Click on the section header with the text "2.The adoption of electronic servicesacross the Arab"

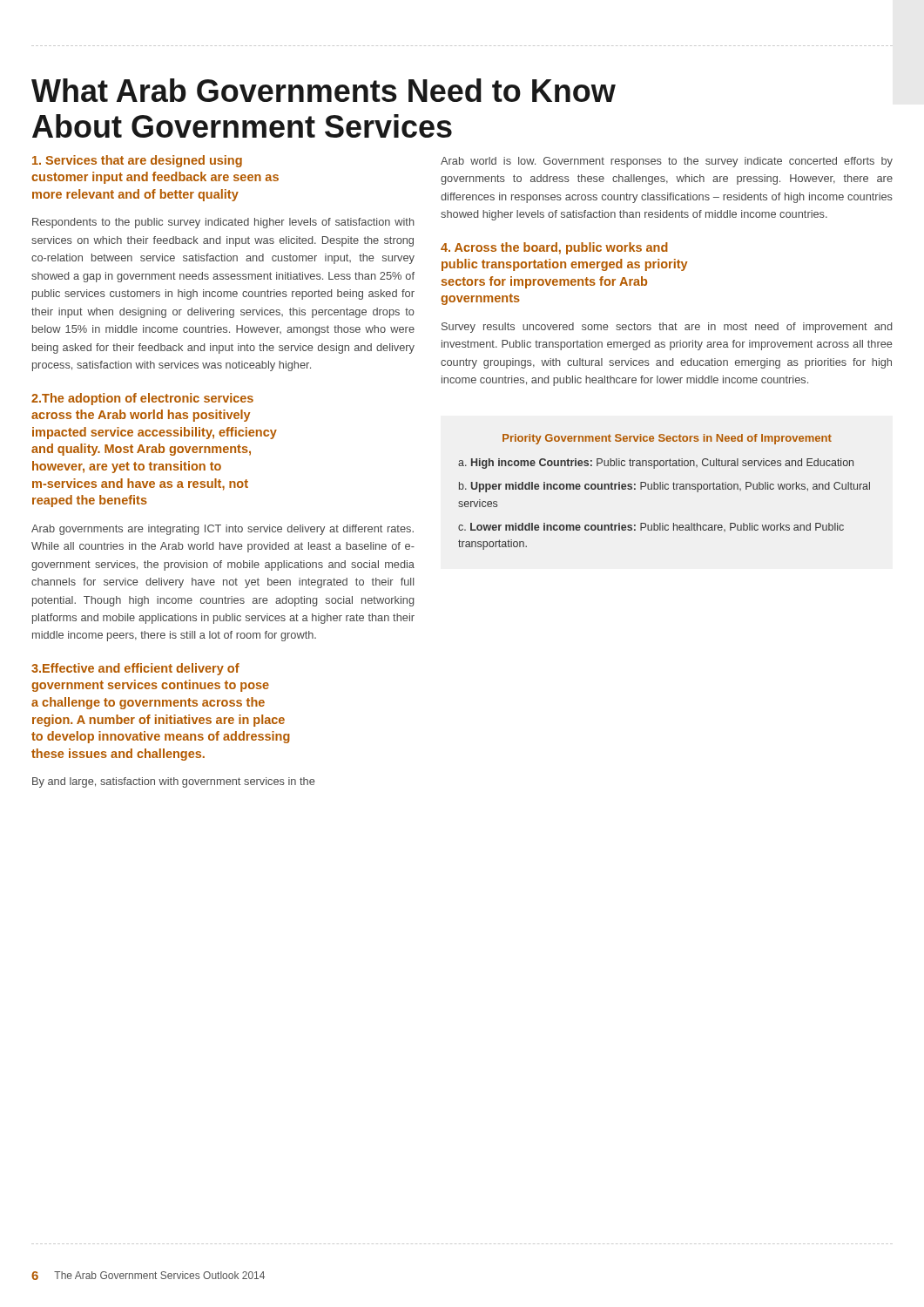(x=223, y=450)
